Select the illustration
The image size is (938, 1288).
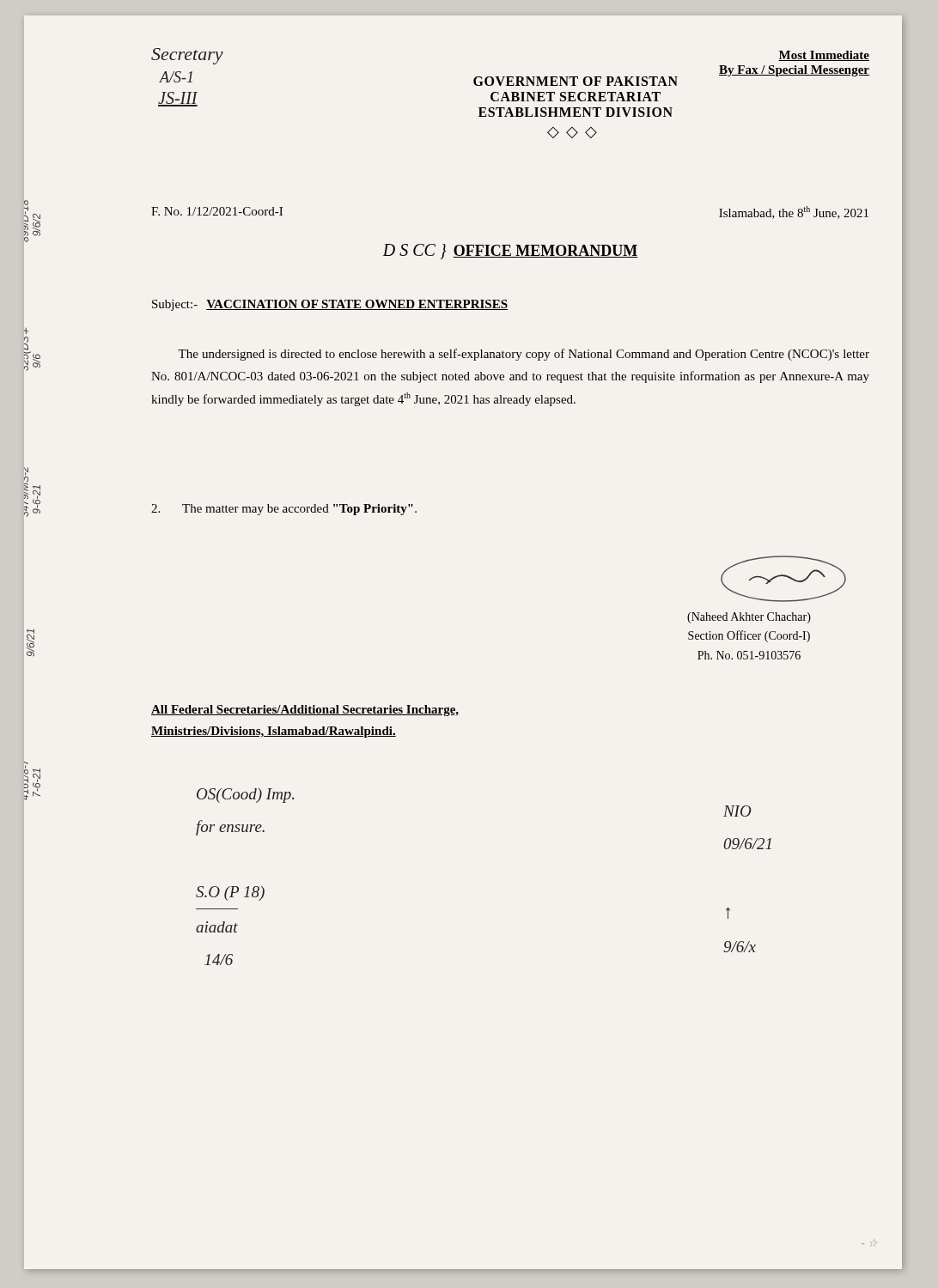click(x=783, y=575)
